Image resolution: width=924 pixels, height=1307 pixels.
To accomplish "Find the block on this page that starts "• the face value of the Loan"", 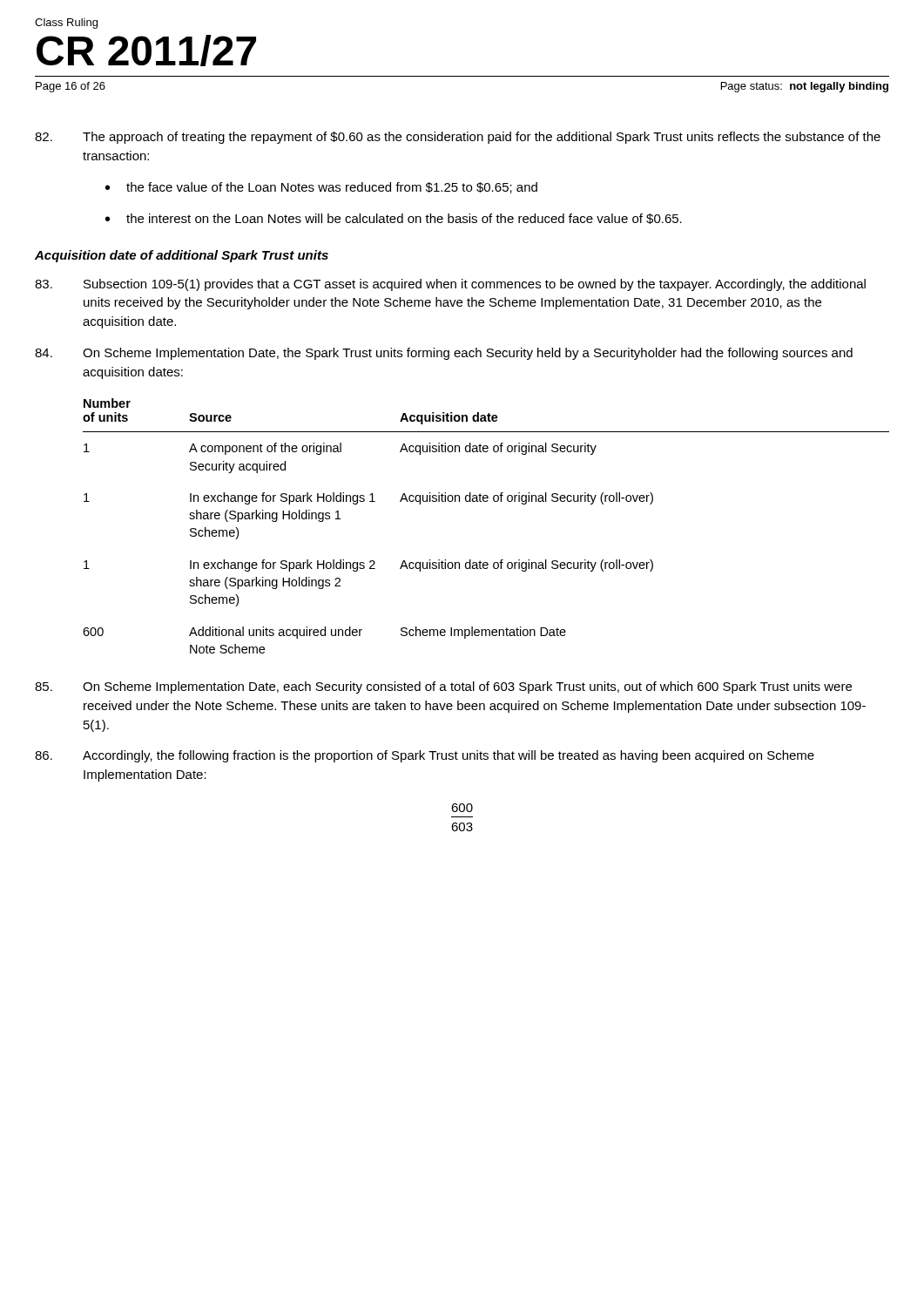I will [321, 189].
